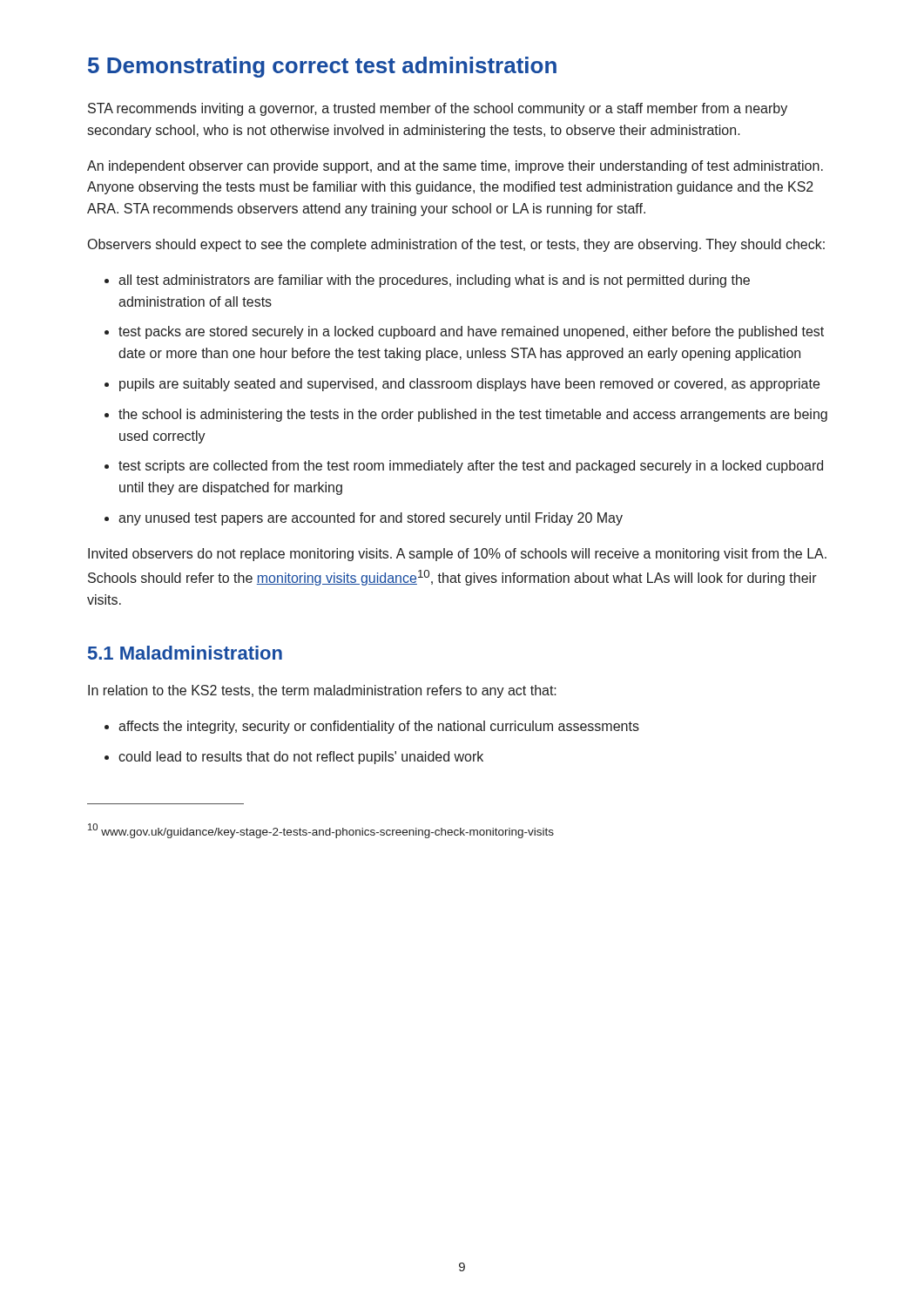Point to the text starting "any unused test"
This screenshot has height=1307, width=924.
[478, 519]
